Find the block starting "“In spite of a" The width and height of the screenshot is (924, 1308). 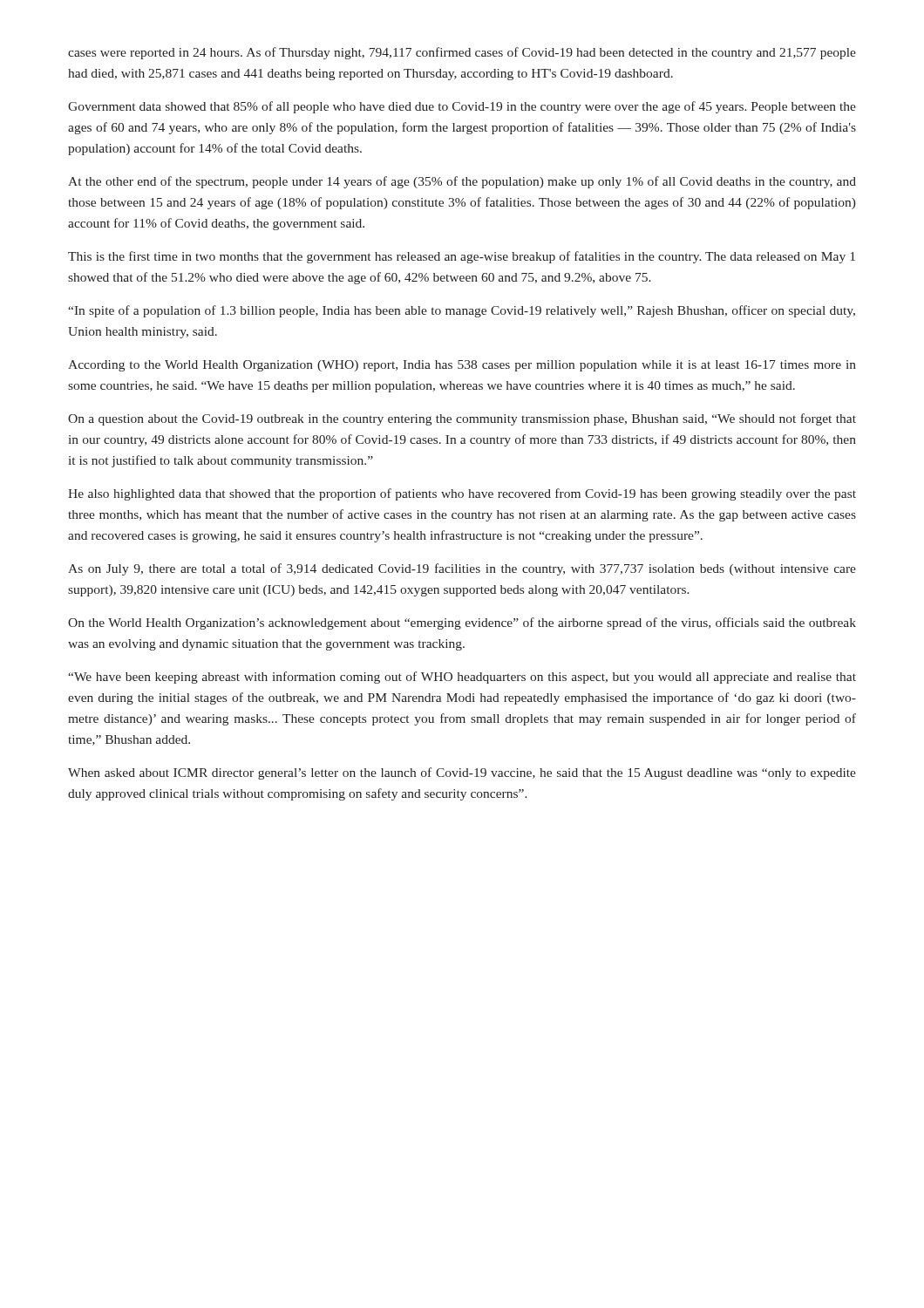[x=462, y=321]
